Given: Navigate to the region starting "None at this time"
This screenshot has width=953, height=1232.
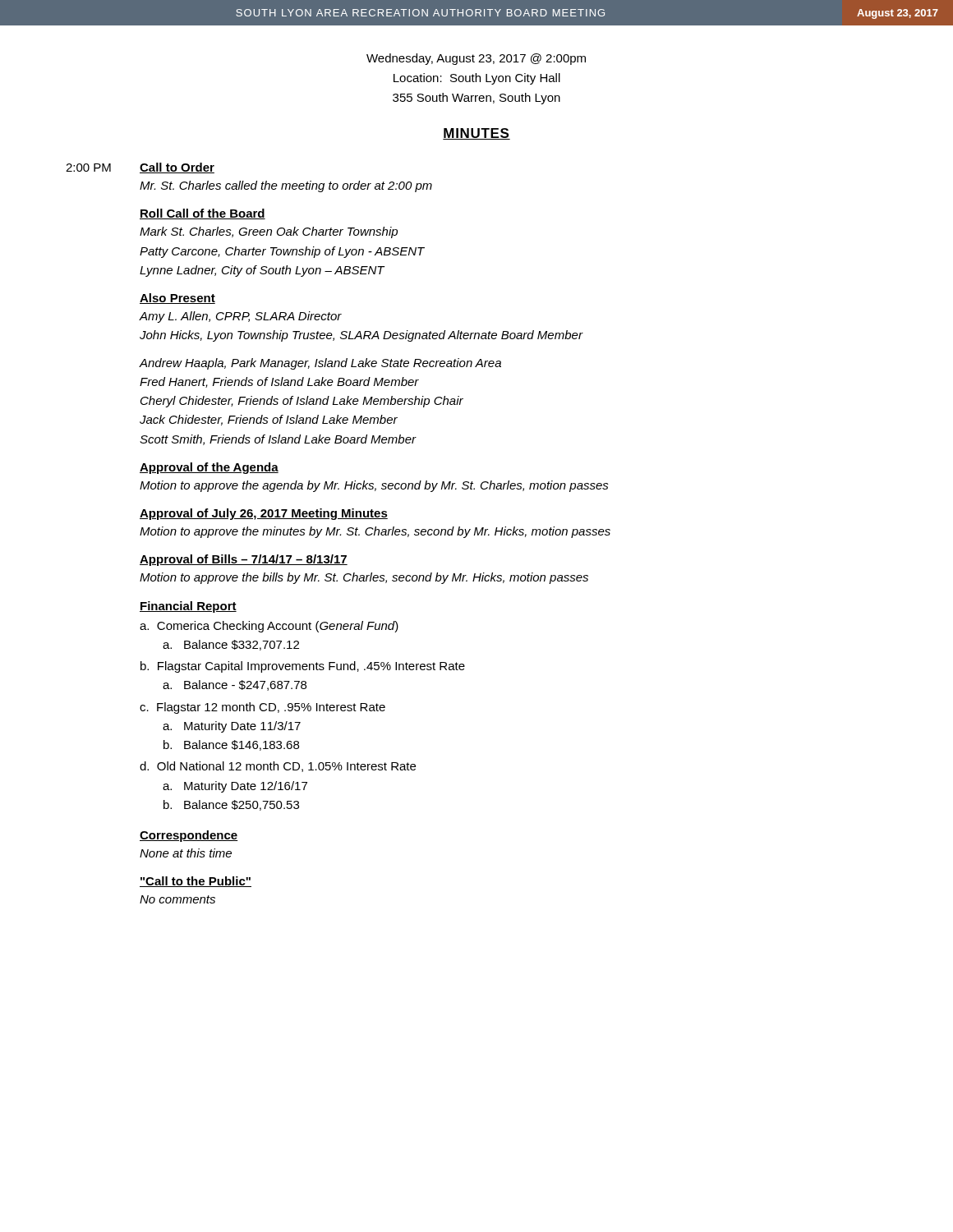Looking at the screenshot, I should [x=186, y=853].
